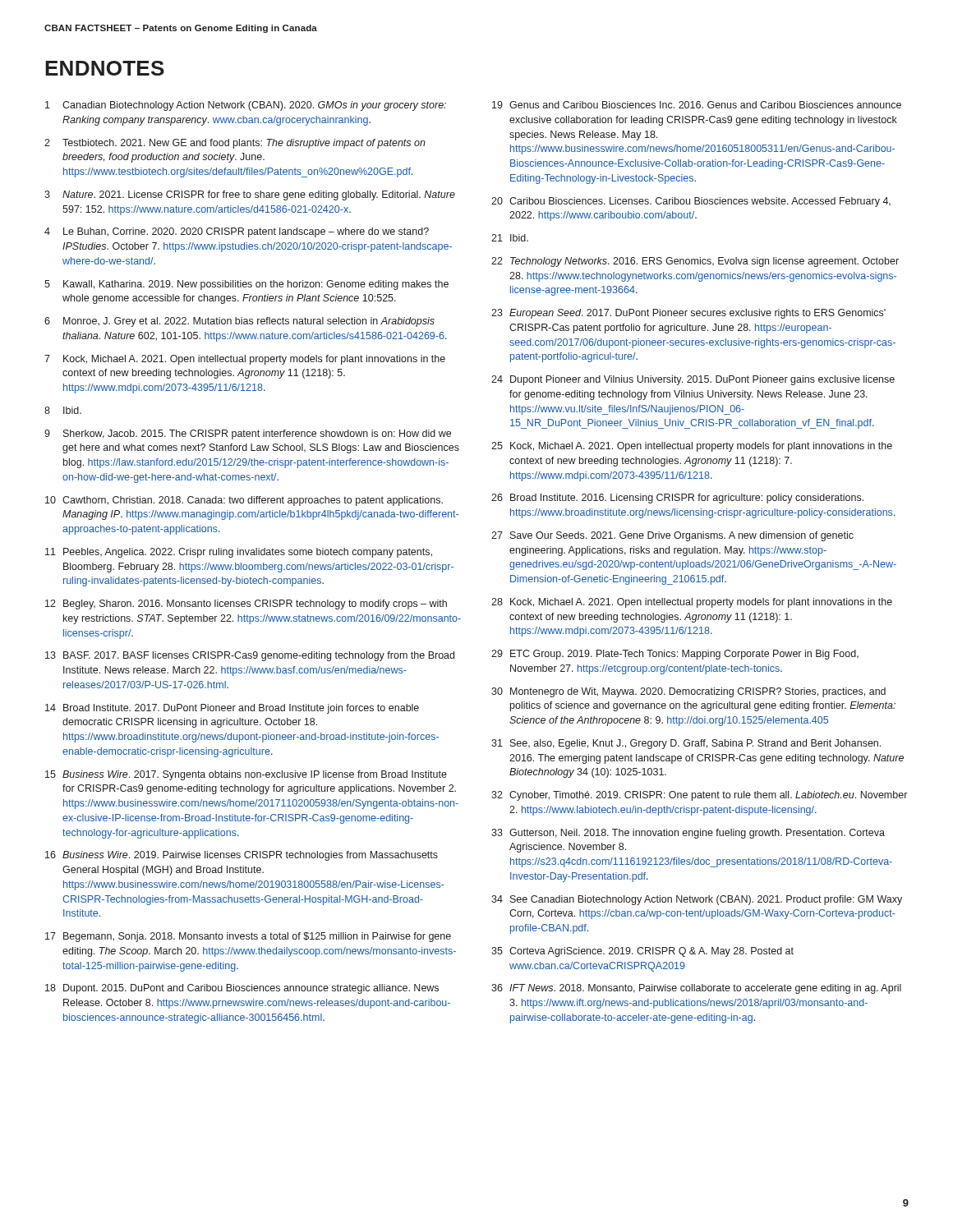Point to the block beginning "1 Canadian Biotechnology Action Network (CBAN)."

(253, 113)
